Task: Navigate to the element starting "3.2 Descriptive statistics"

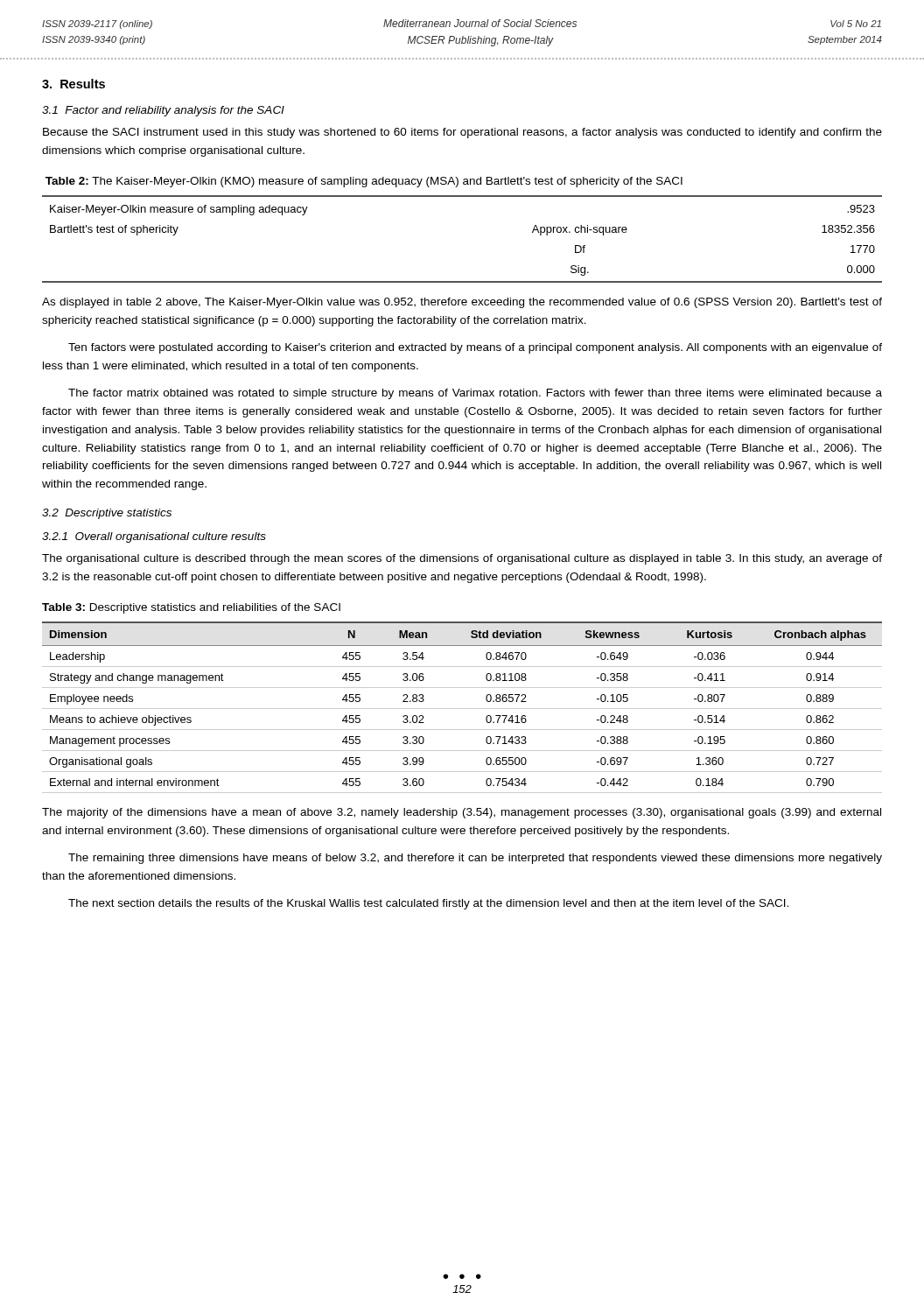Action: [107, 513]
